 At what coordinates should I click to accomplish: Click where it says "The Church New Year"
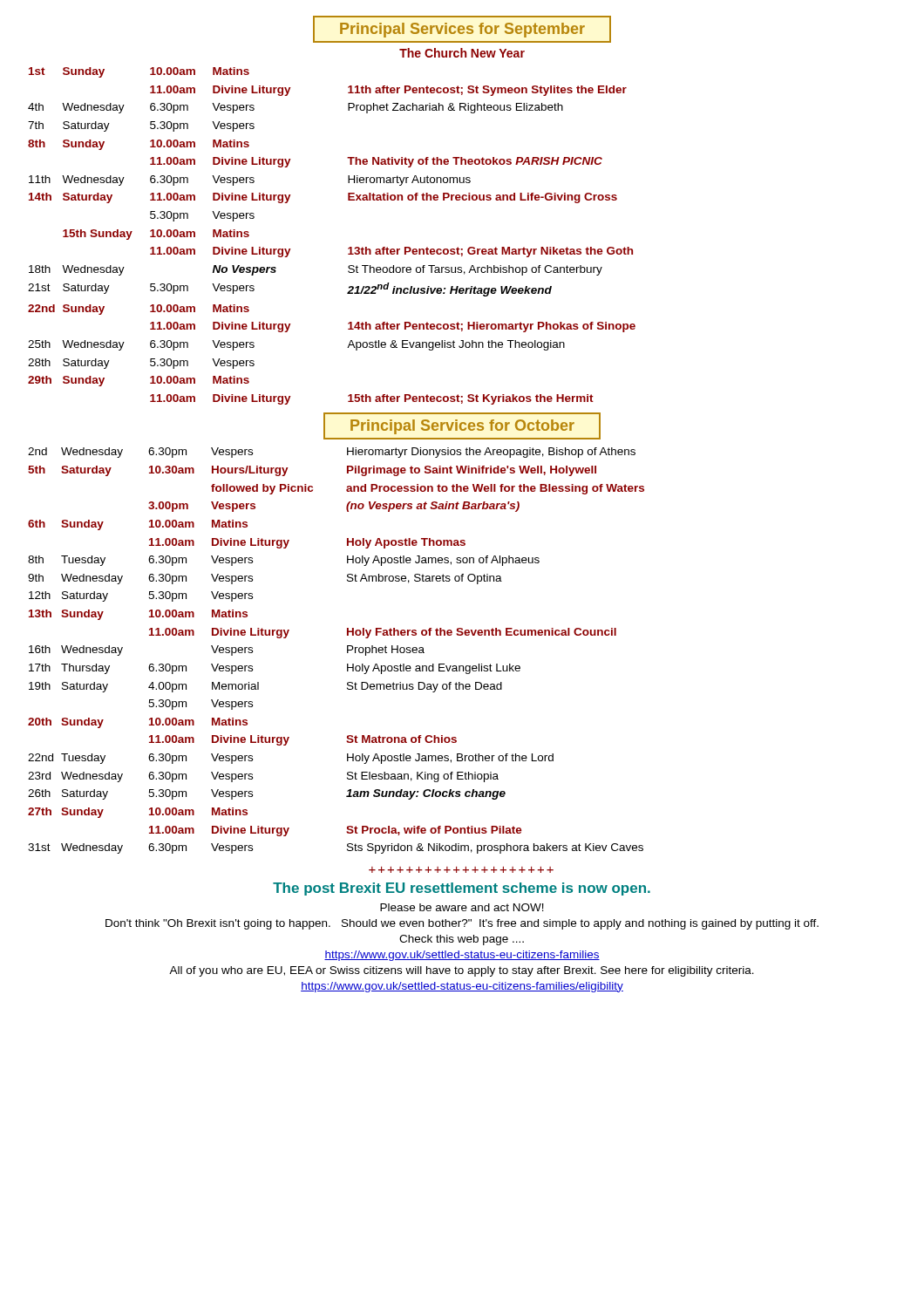462,53
